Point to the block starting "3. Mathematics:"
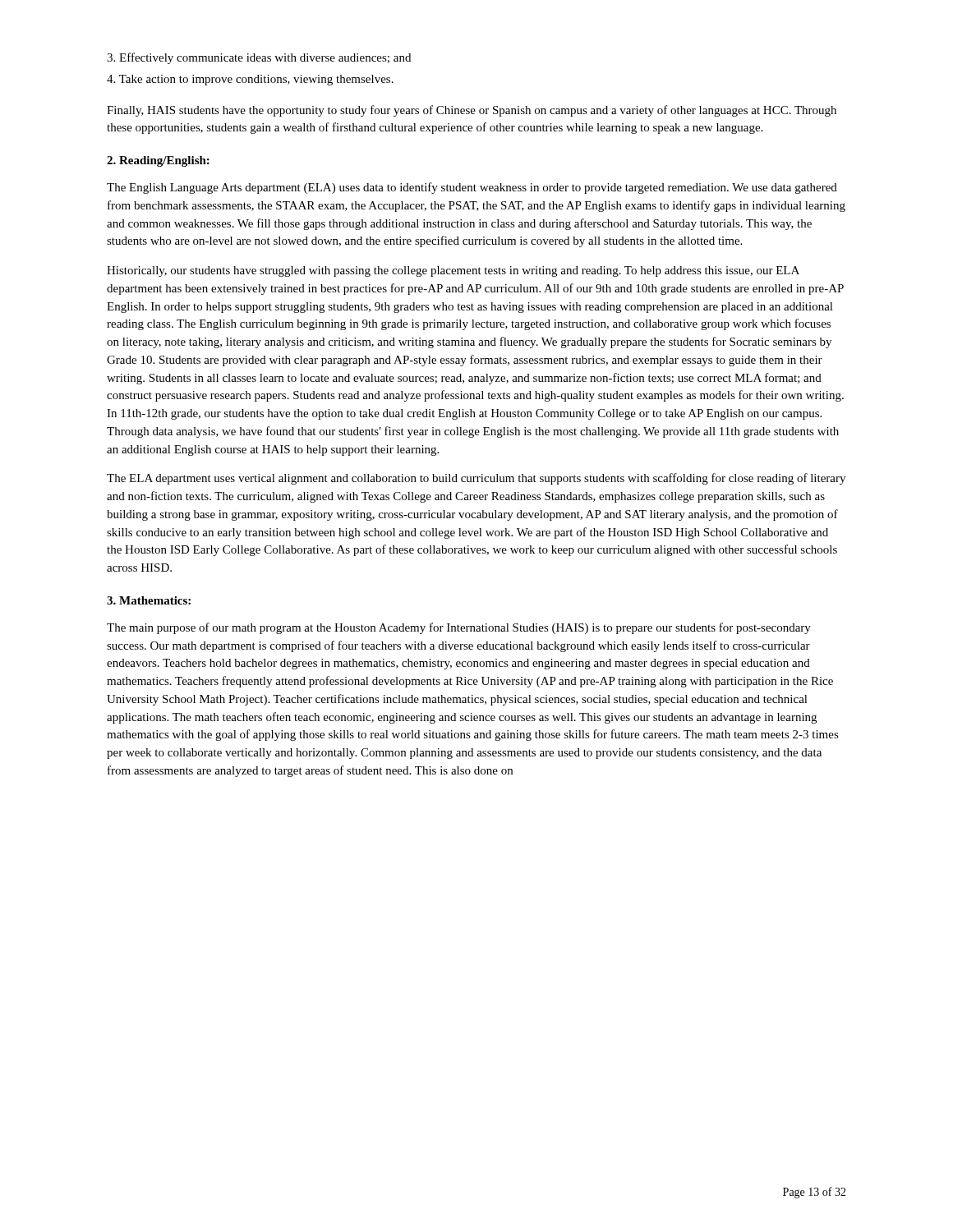 tap(149, 600)
